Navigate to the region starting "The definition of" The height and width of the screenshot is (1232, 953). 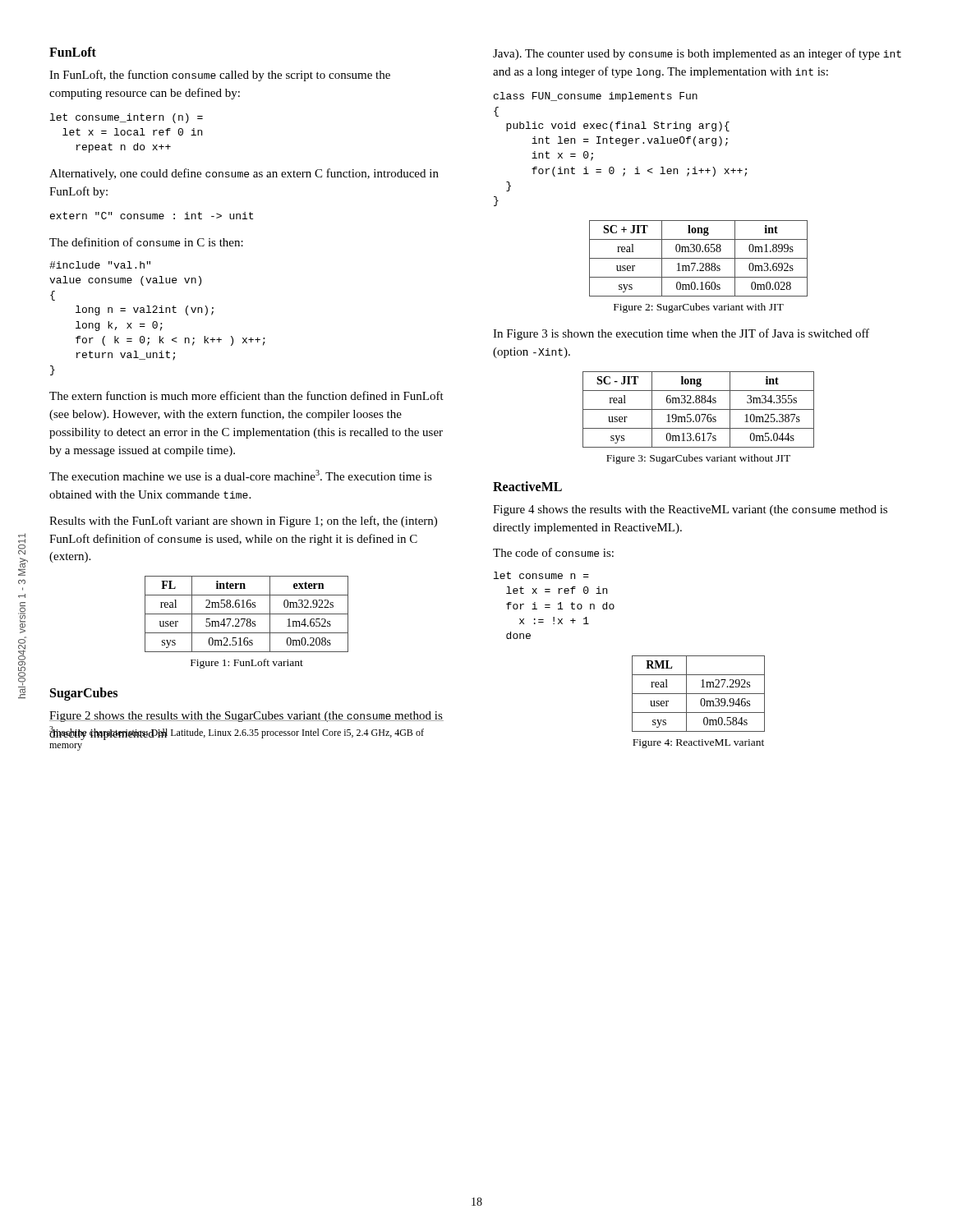coord(147,243)
